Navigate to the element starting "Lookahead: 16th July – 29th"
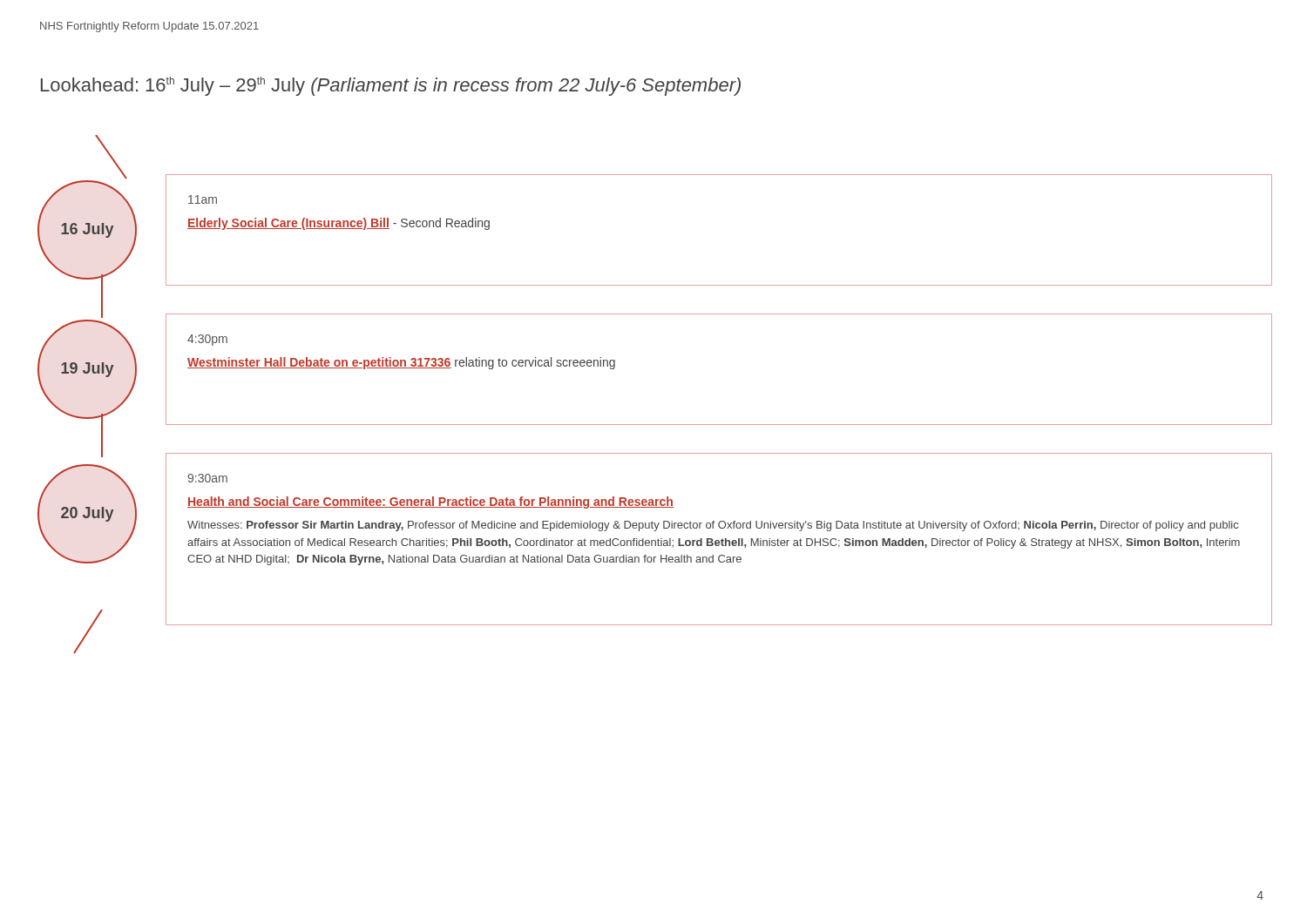1307x924 pixels. click(x=390, y=85)
